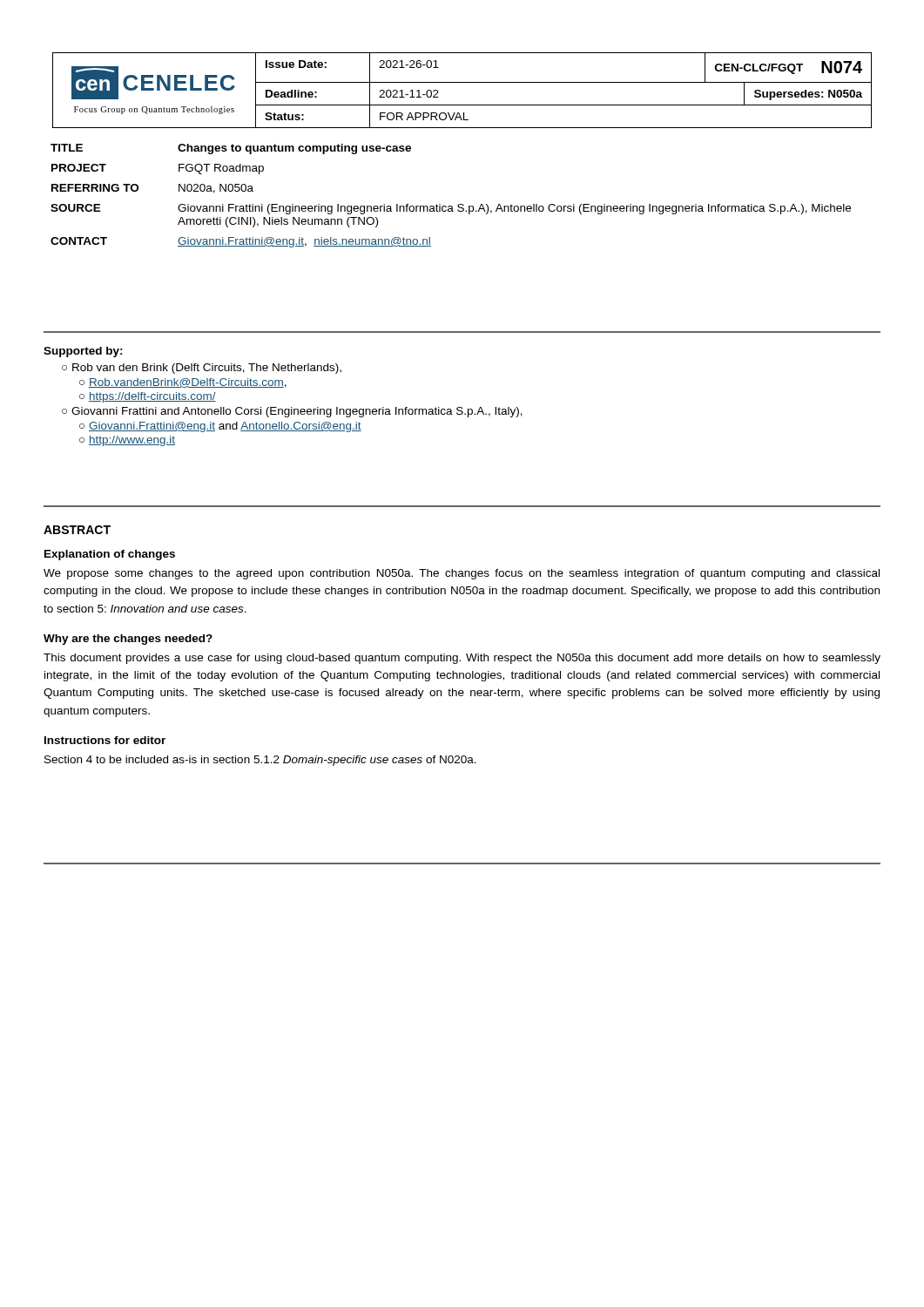924x1307 pixels.
Task: Where is the passage that starts "Section 4 to be included as-is in"?
Action: pos(260,759)
